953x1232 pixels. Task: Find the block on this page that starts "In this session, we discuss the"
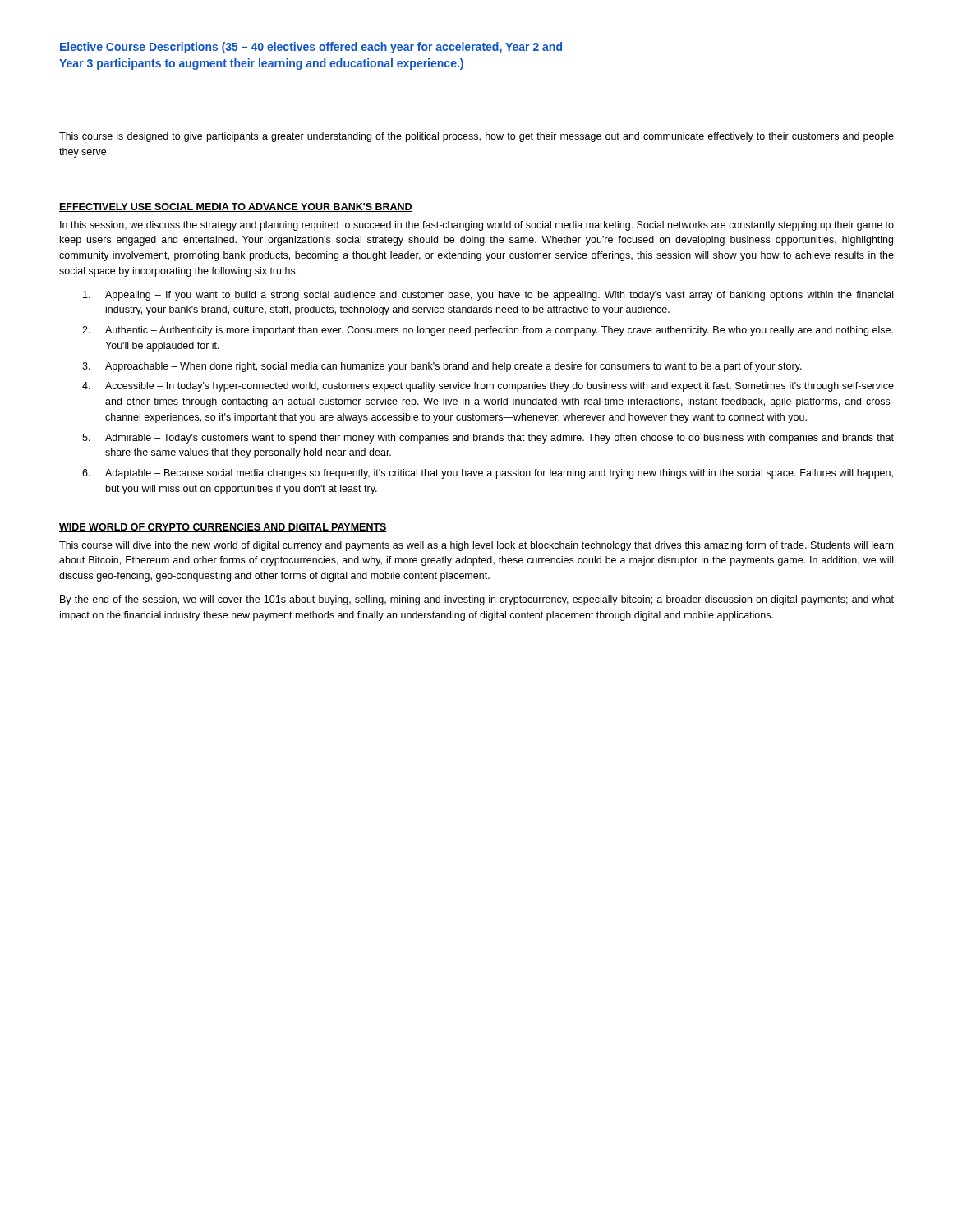[476, 248]
